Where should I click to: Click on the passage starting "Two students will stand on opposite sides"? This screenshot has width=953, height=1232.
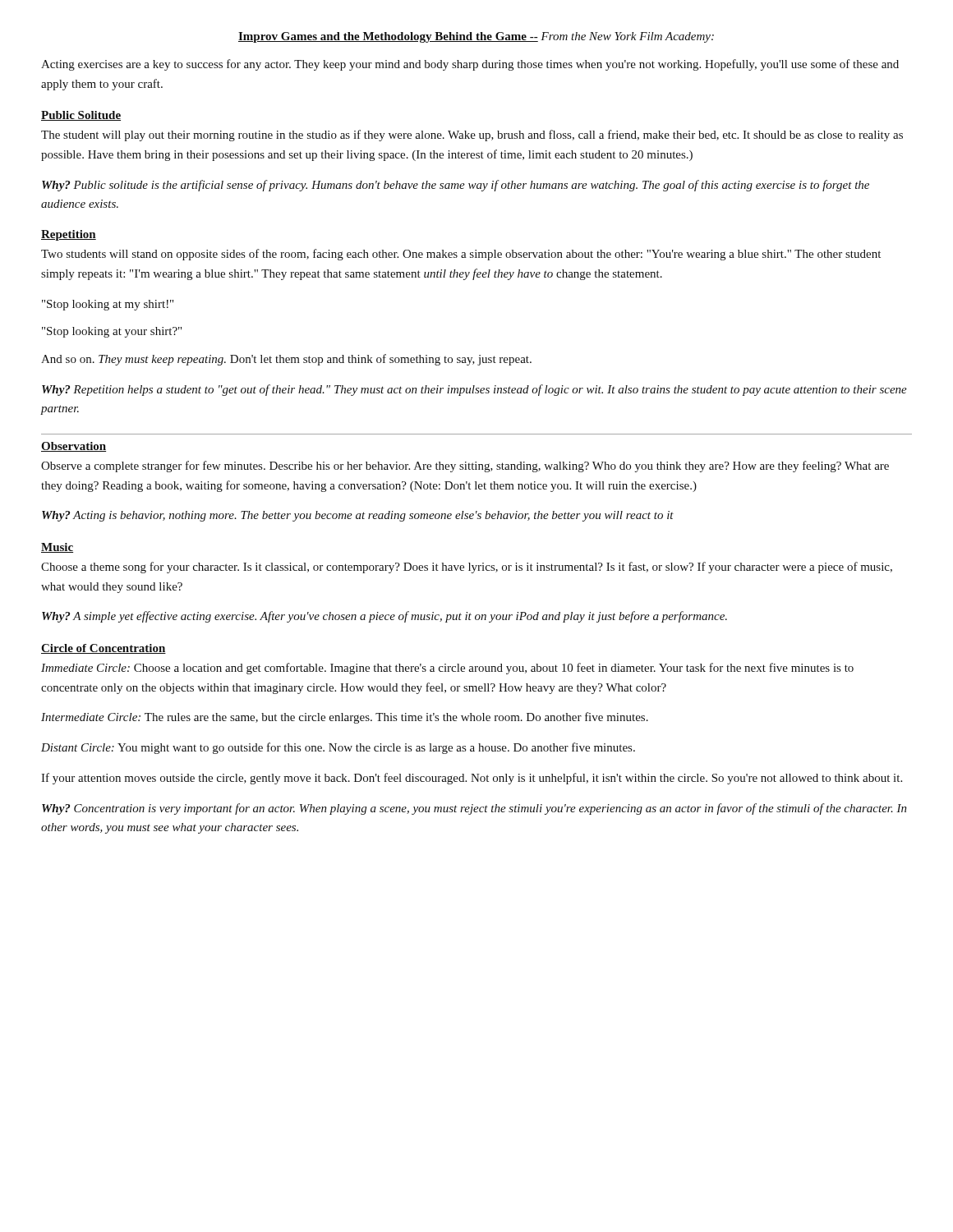click(461, 264)
